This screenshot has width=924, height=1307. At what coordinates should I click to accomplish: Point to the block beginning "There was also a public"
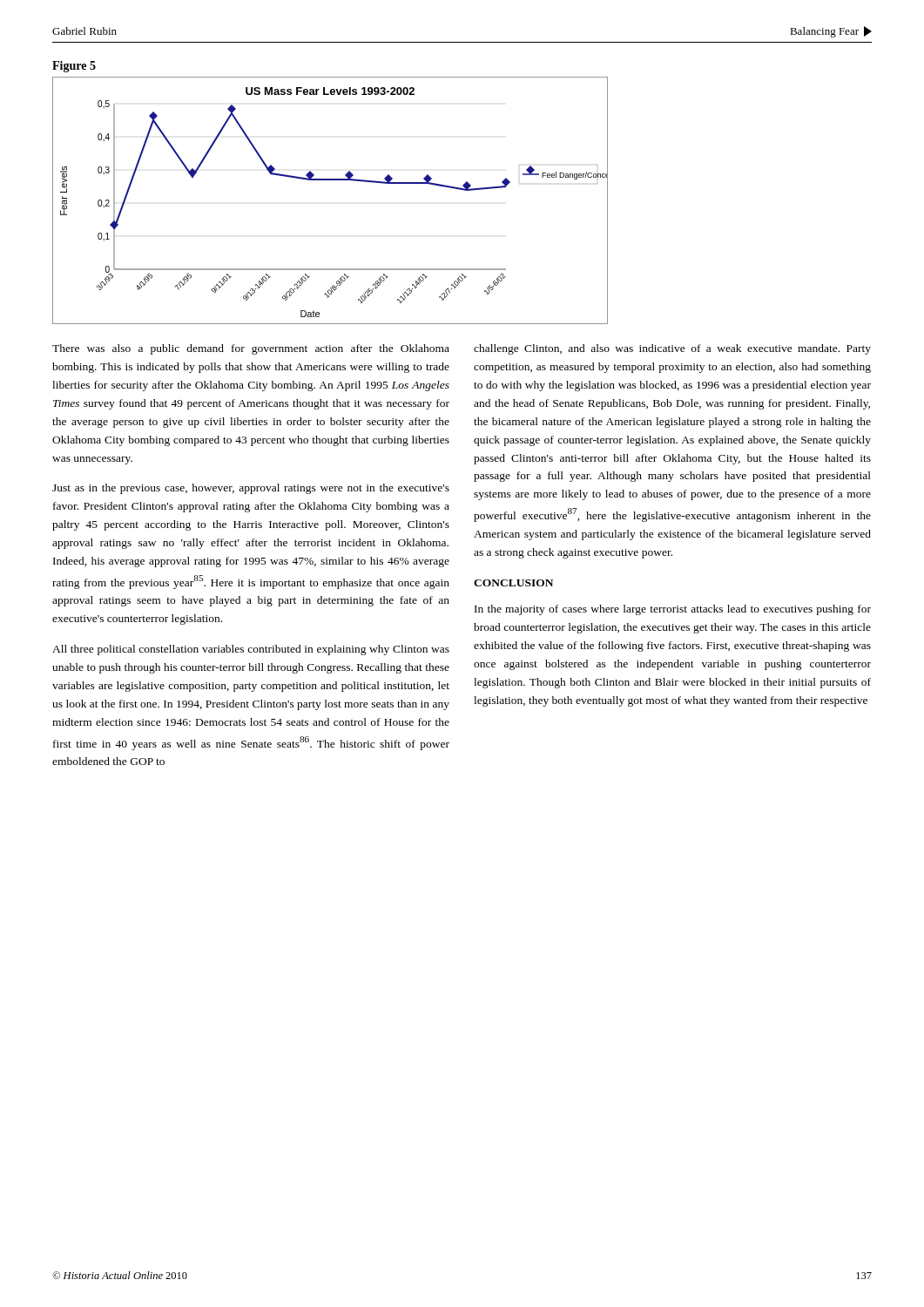point(251,403)
